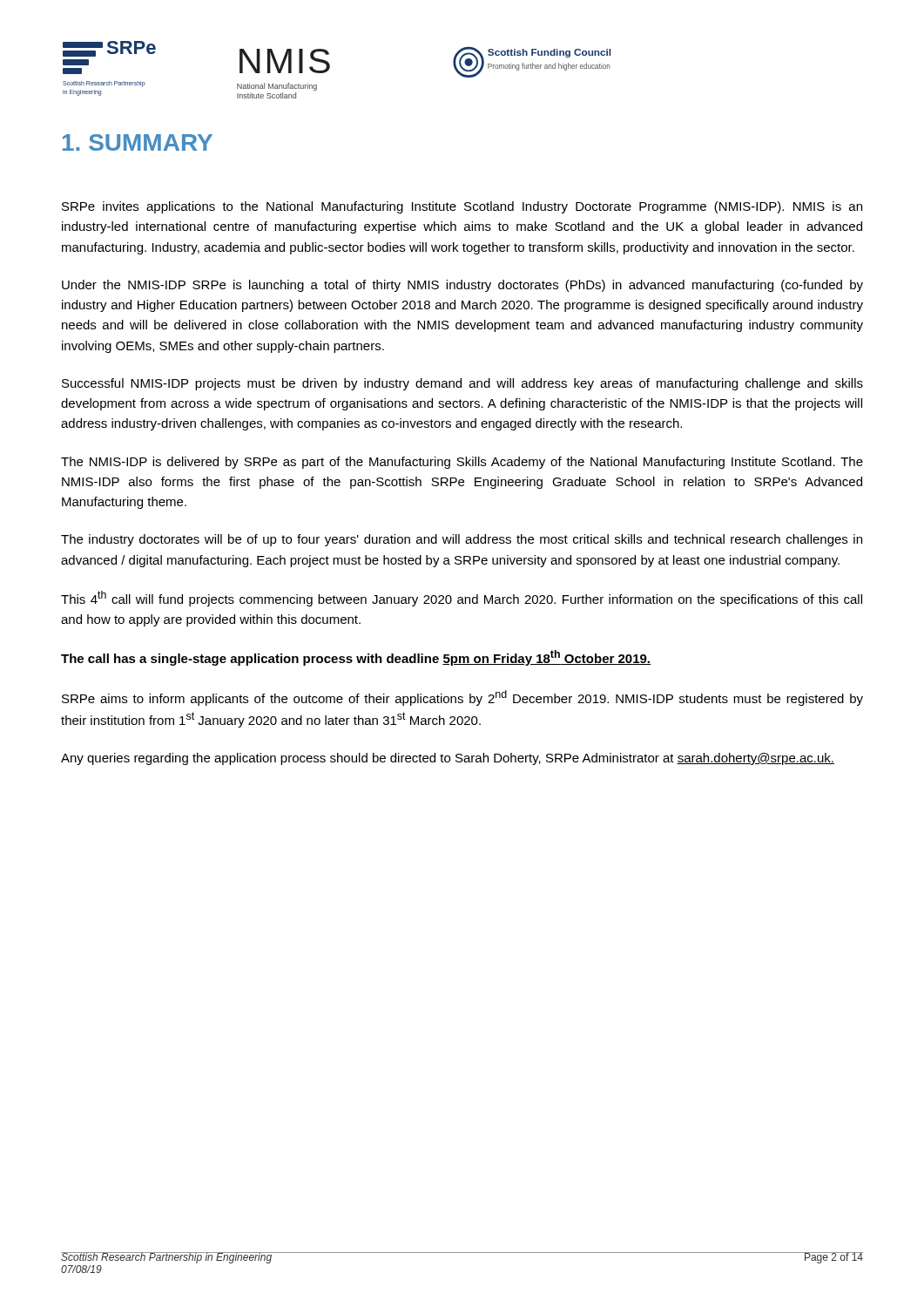The height and width of the screenshot is (1307, 924).
Task: Where is the passage that starts "The call has a single-stage application process with"?
Action: point(356,657)
